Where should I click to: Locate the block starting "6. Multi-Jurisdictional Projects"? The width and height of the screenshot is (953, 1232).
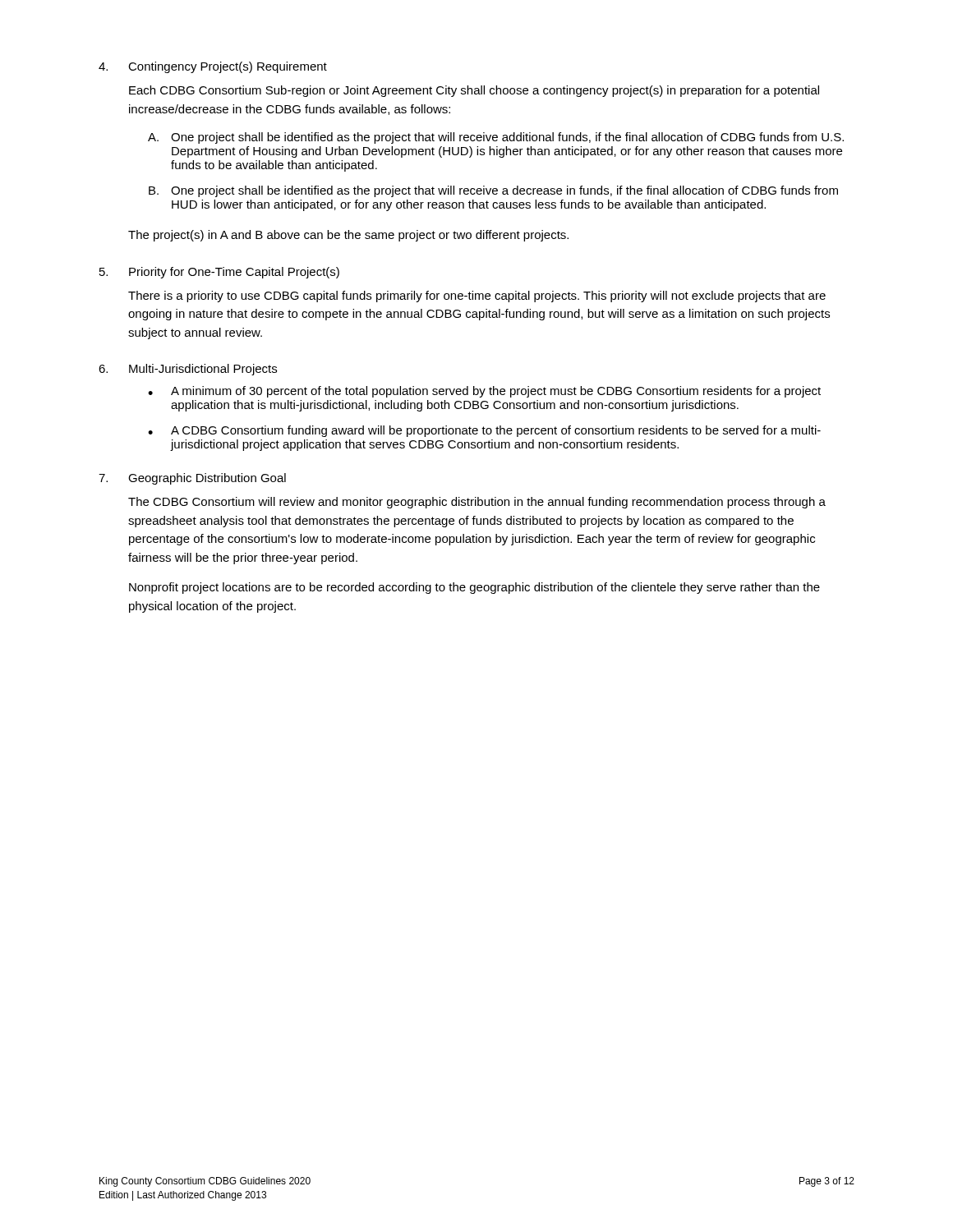pyautogui.click(x=188, y=368)
